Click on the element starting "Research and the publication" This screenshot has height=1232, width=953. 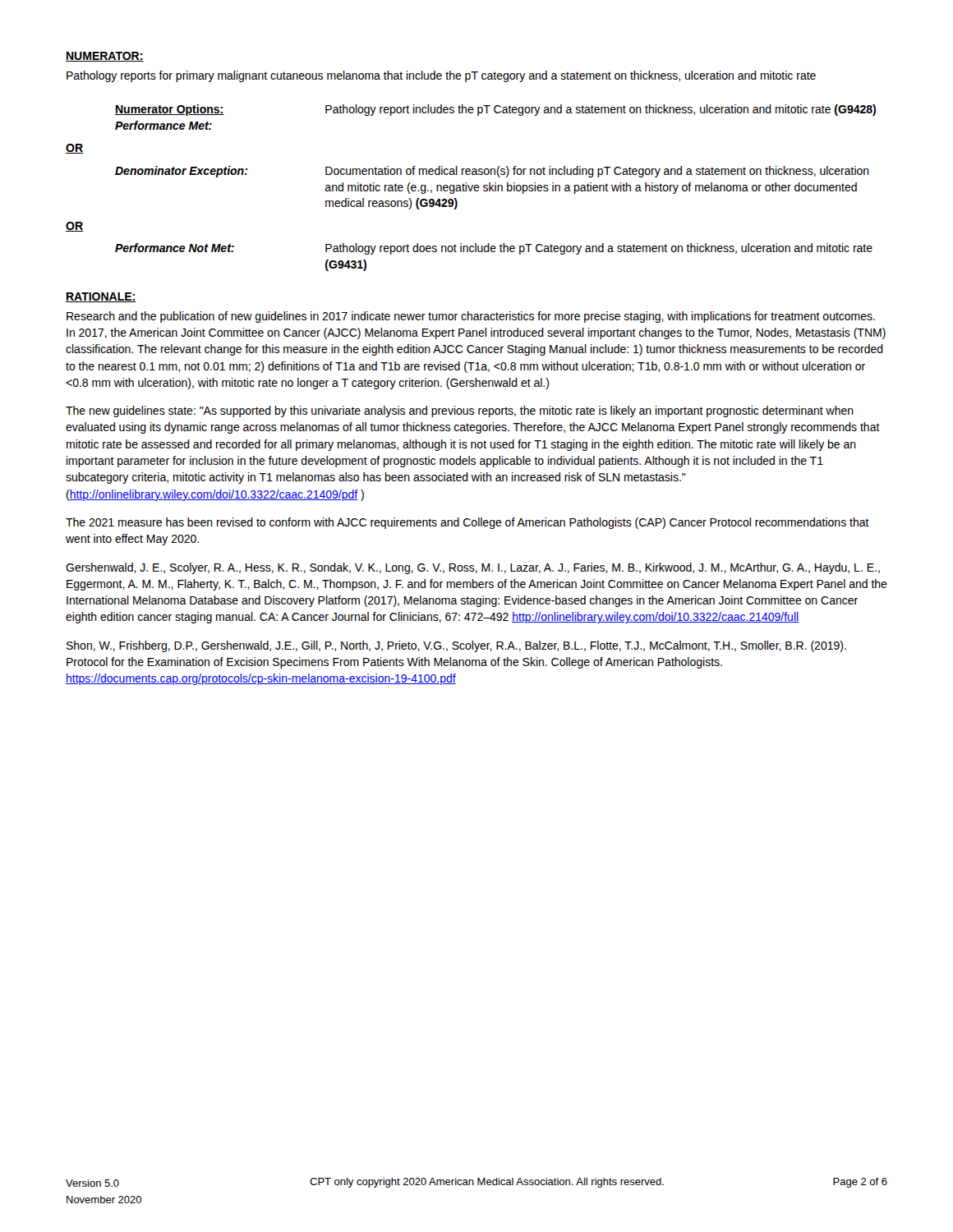coord(476,349)
